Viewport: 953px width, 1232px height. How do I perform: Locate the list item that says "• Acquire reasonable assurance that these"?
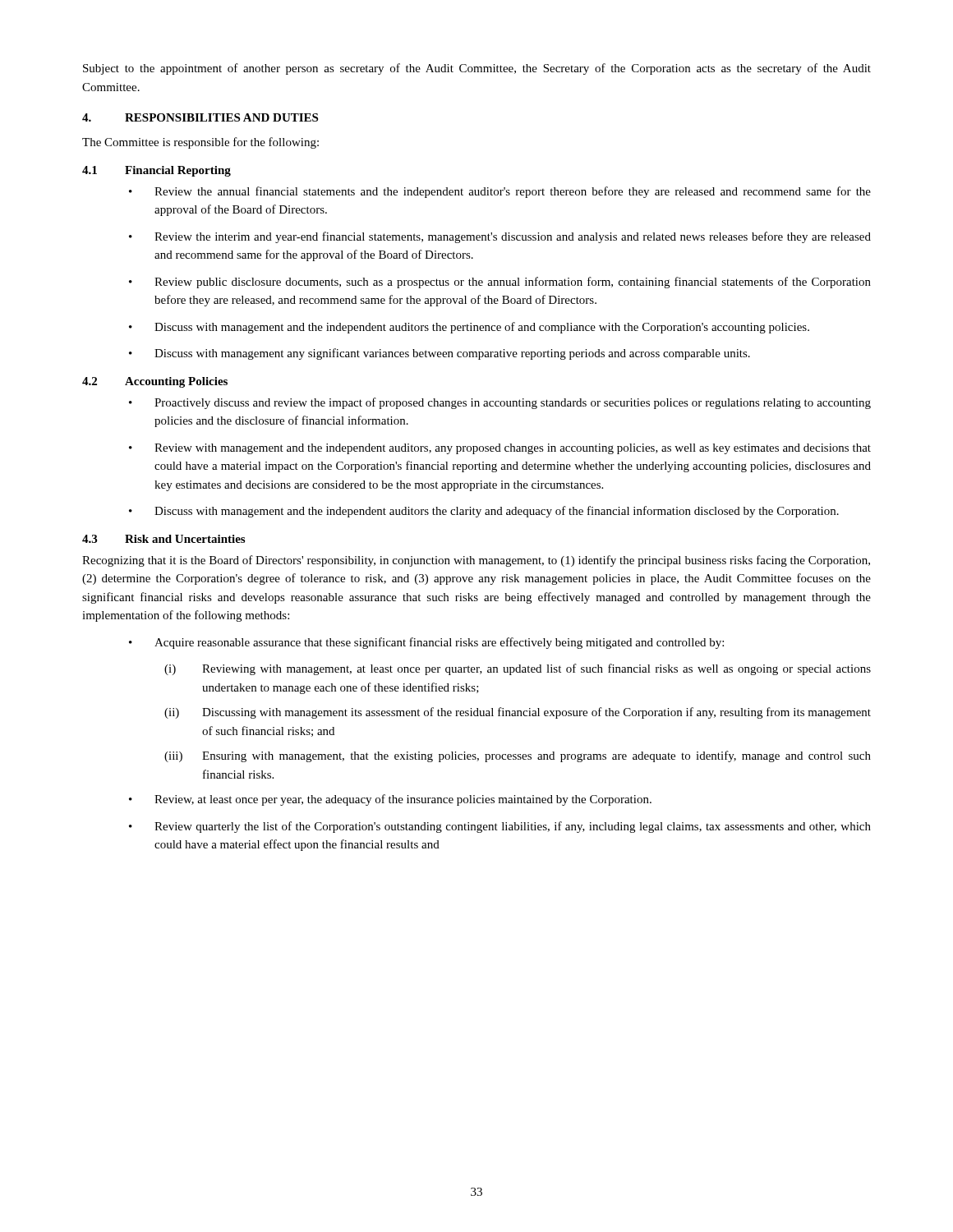496,642
